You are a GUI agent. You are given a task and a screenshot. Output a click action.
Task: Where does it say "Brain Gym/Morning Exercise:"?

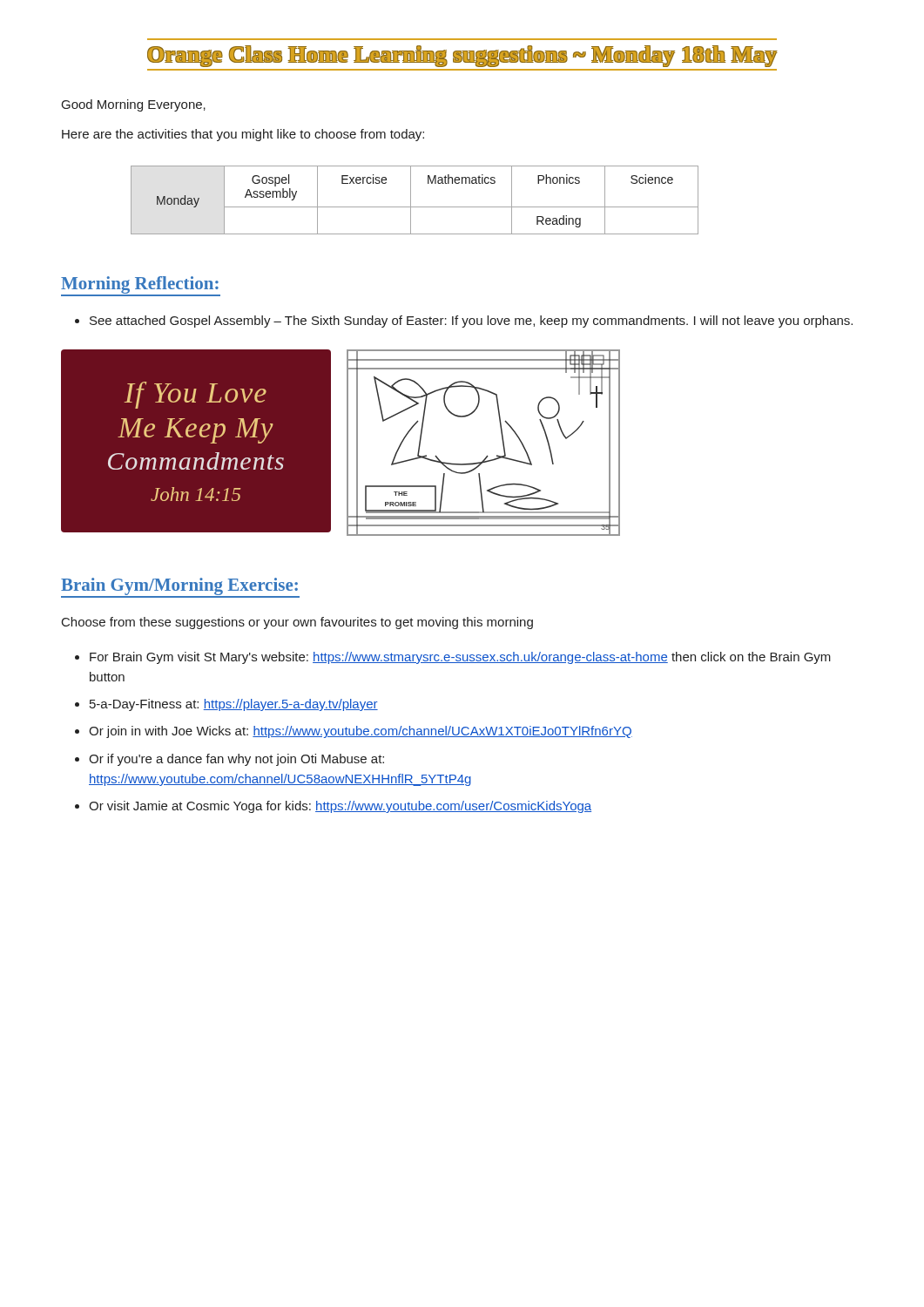(x=180, y=585)
